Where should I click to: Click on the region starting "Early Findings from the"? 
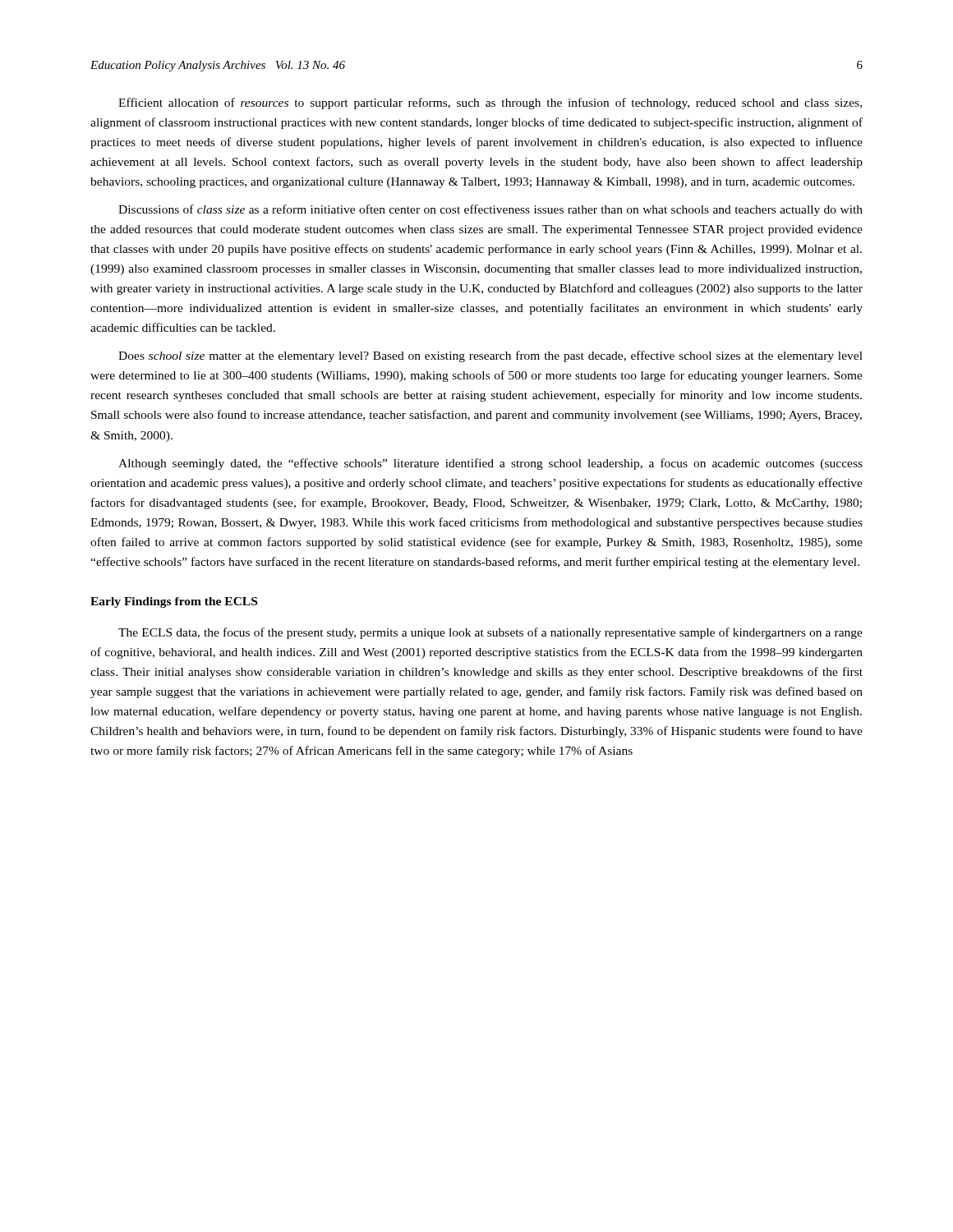click(x=174, y=600)
